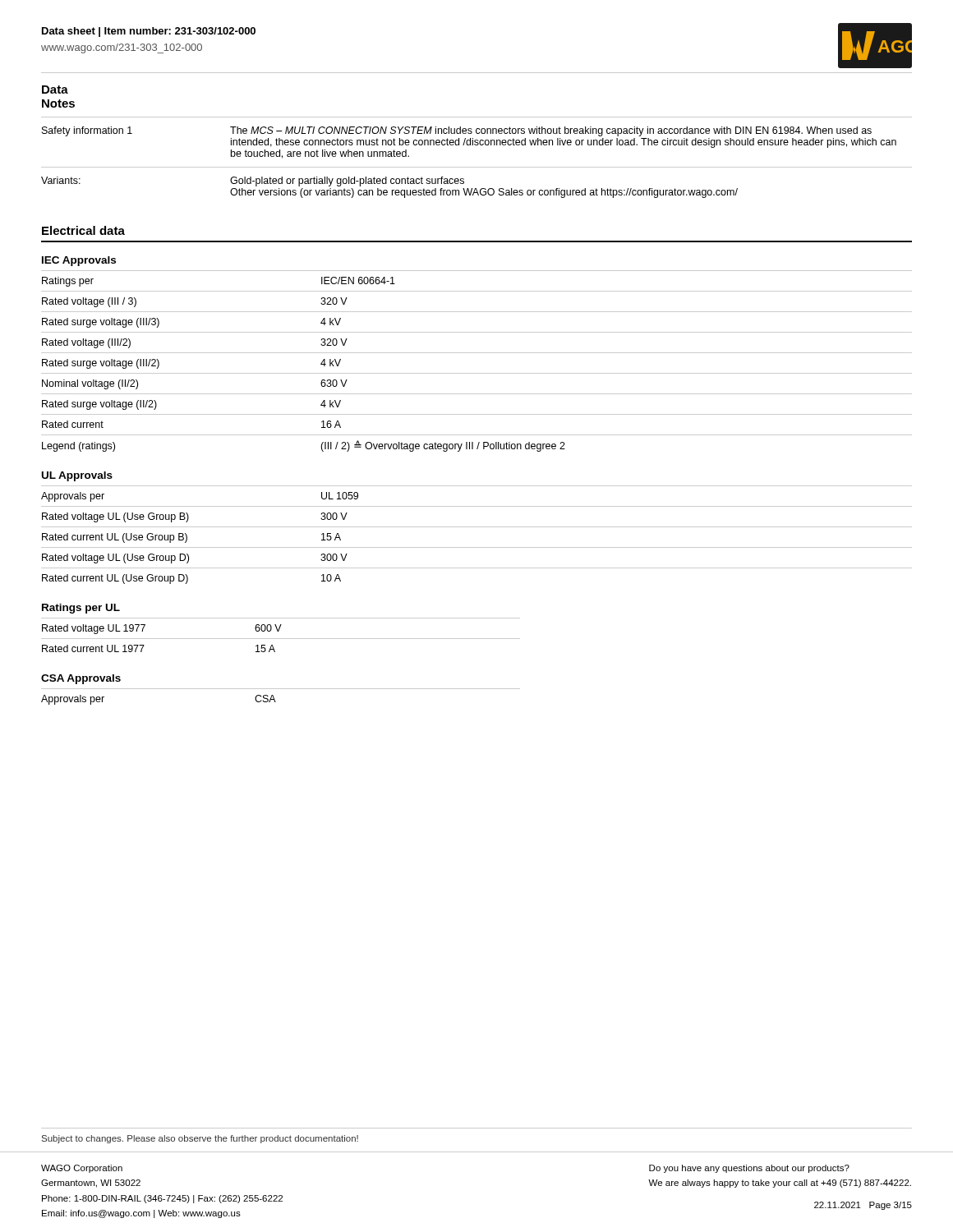Find the section header containing "CSA Approvals"

(x=81, y=678)
